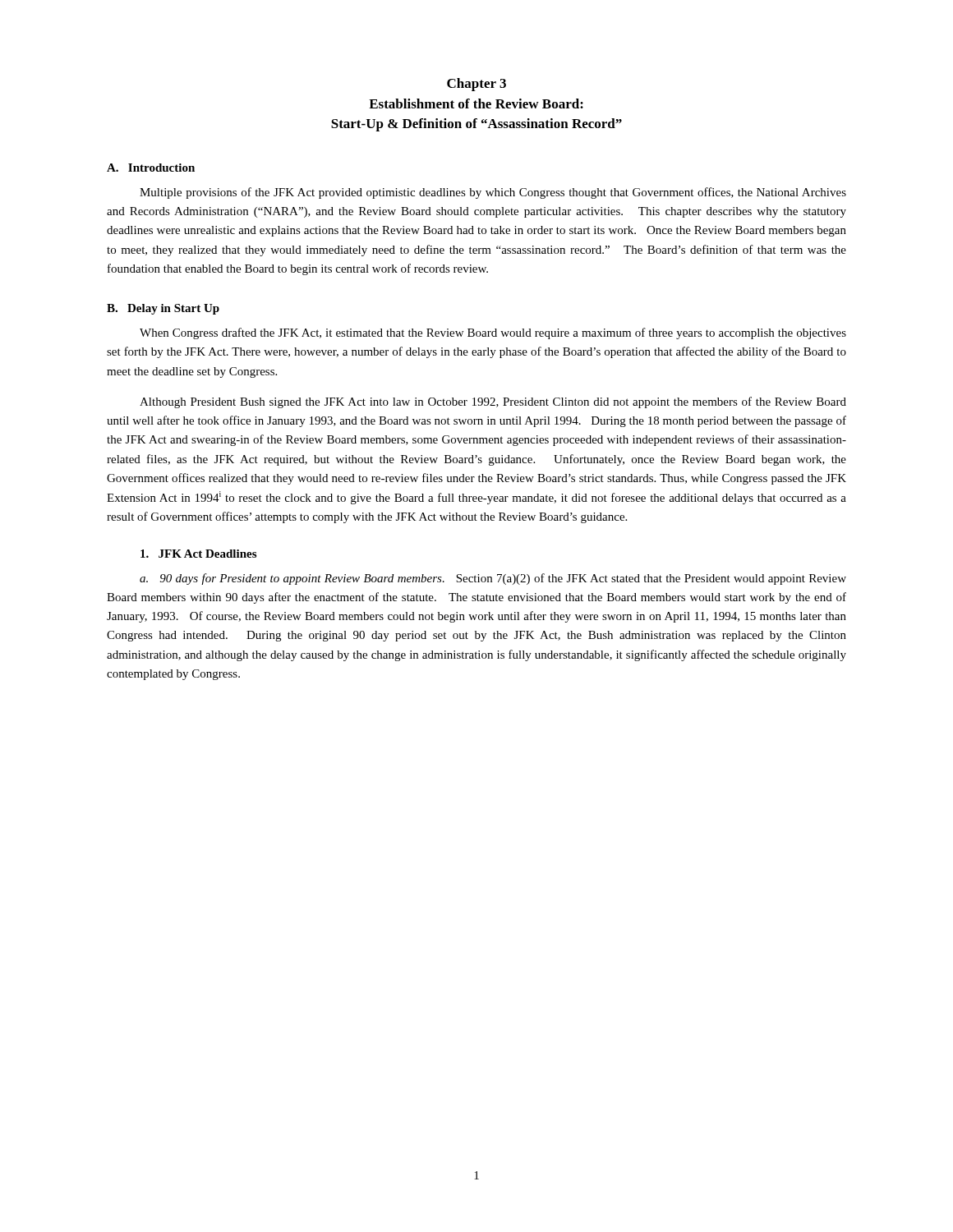Point to the text starting "B. Delay in Start Up"

163,308
